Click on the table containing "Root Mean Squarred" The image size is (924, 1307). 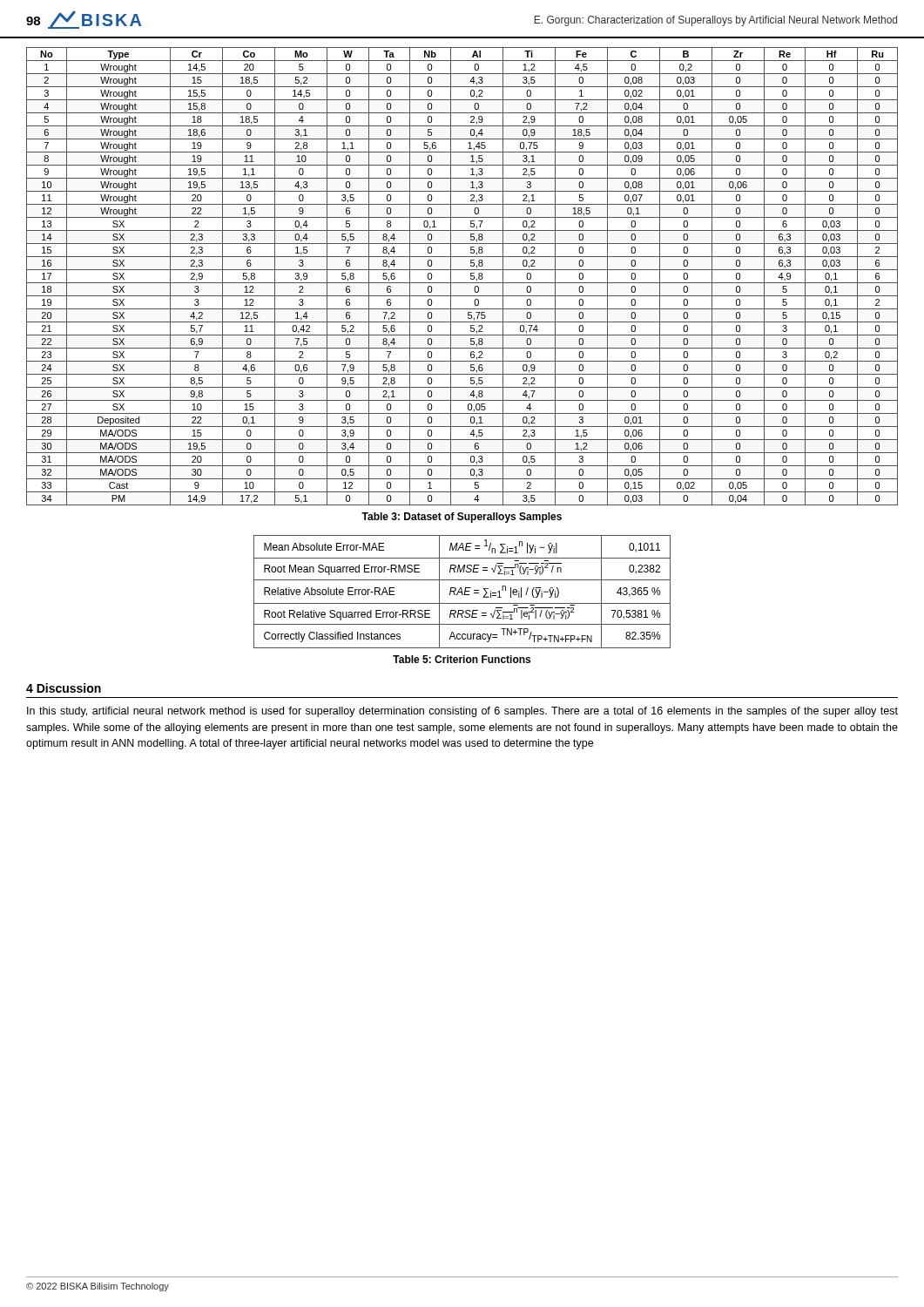462,592
